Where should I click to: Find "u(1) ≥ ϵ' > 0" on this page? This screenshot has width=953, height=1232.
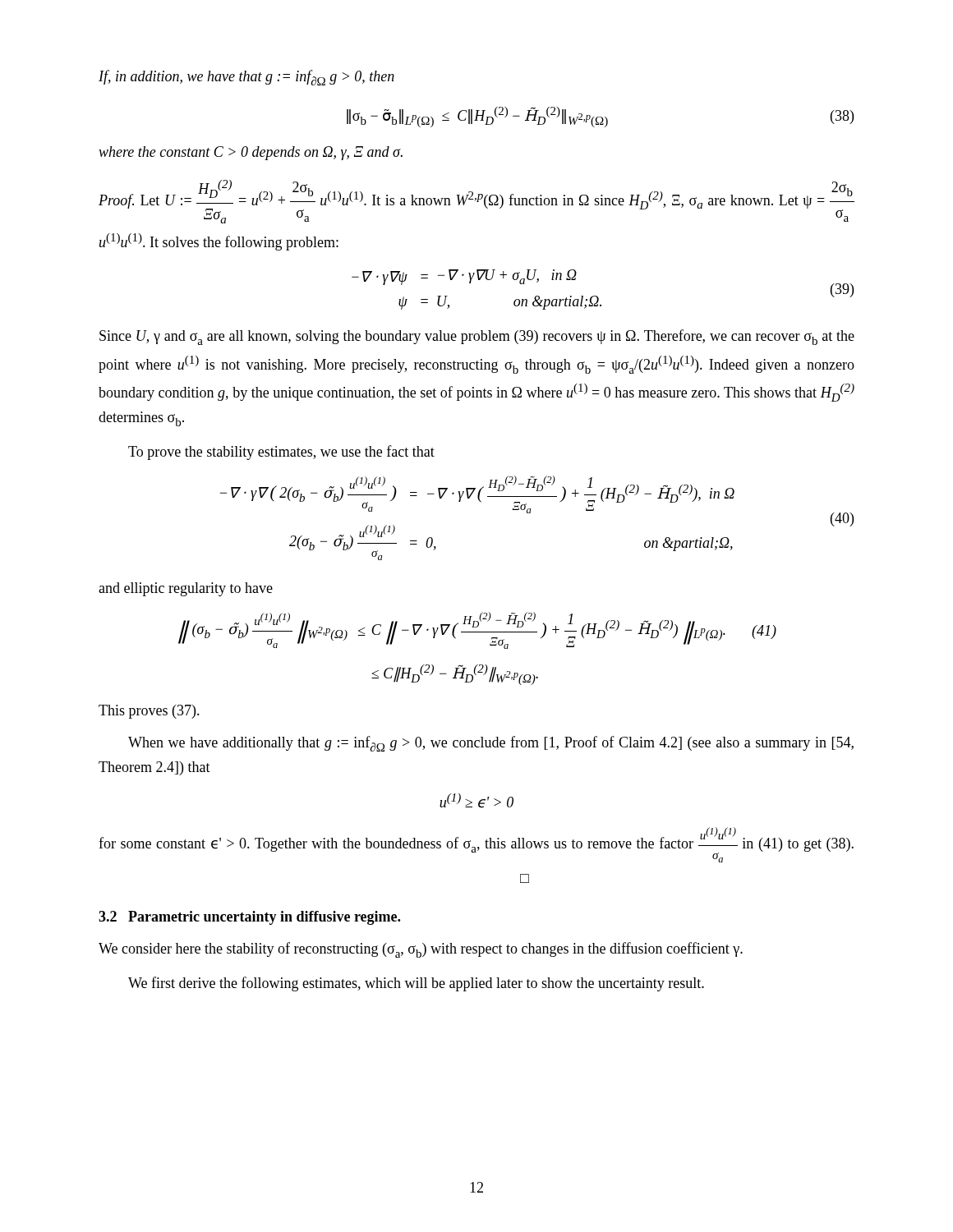476,801
